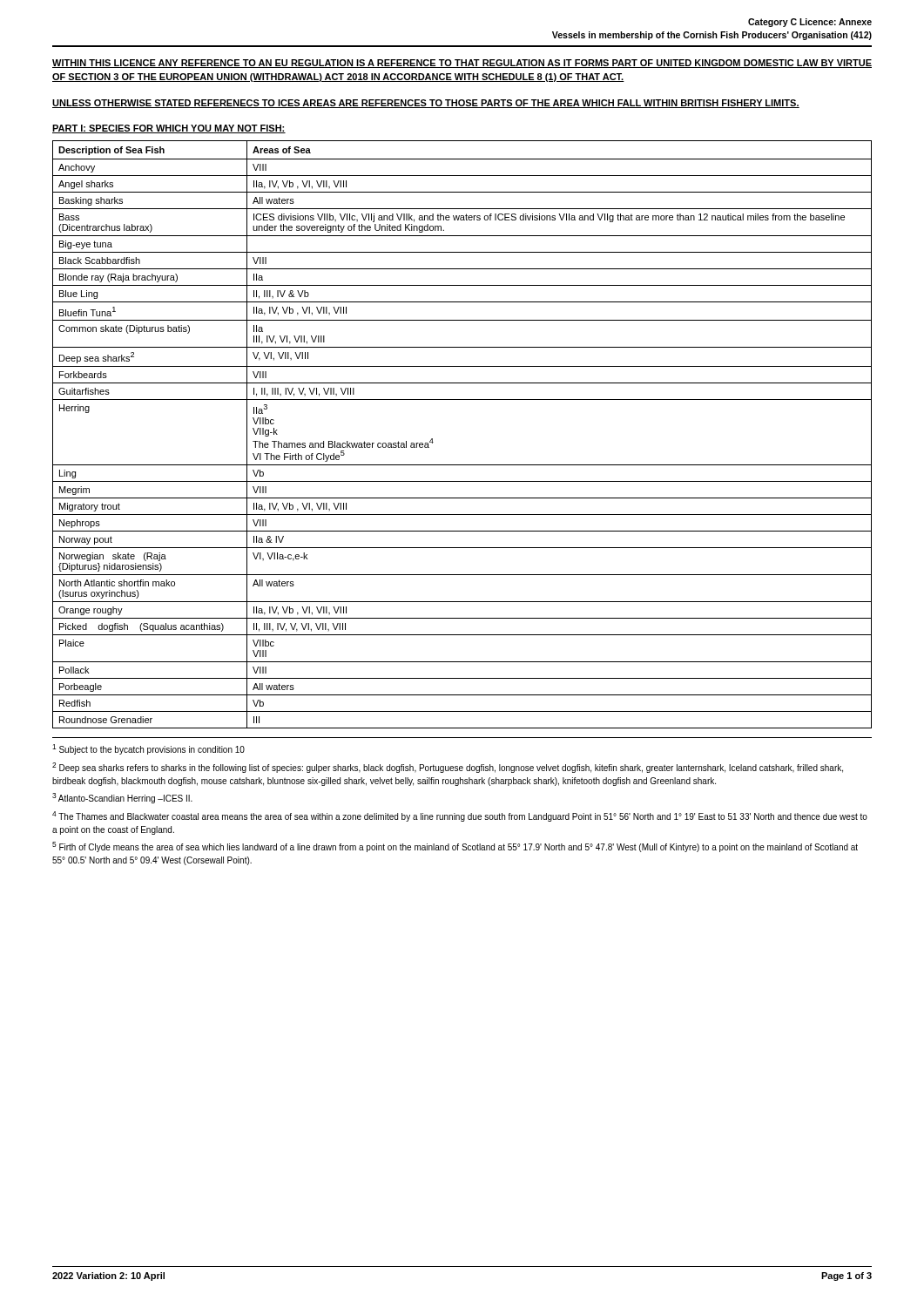Find the text block starting "WITHIN THIS LICENCE ANY REFERENCE TO AN EU"

click(462, 71)
